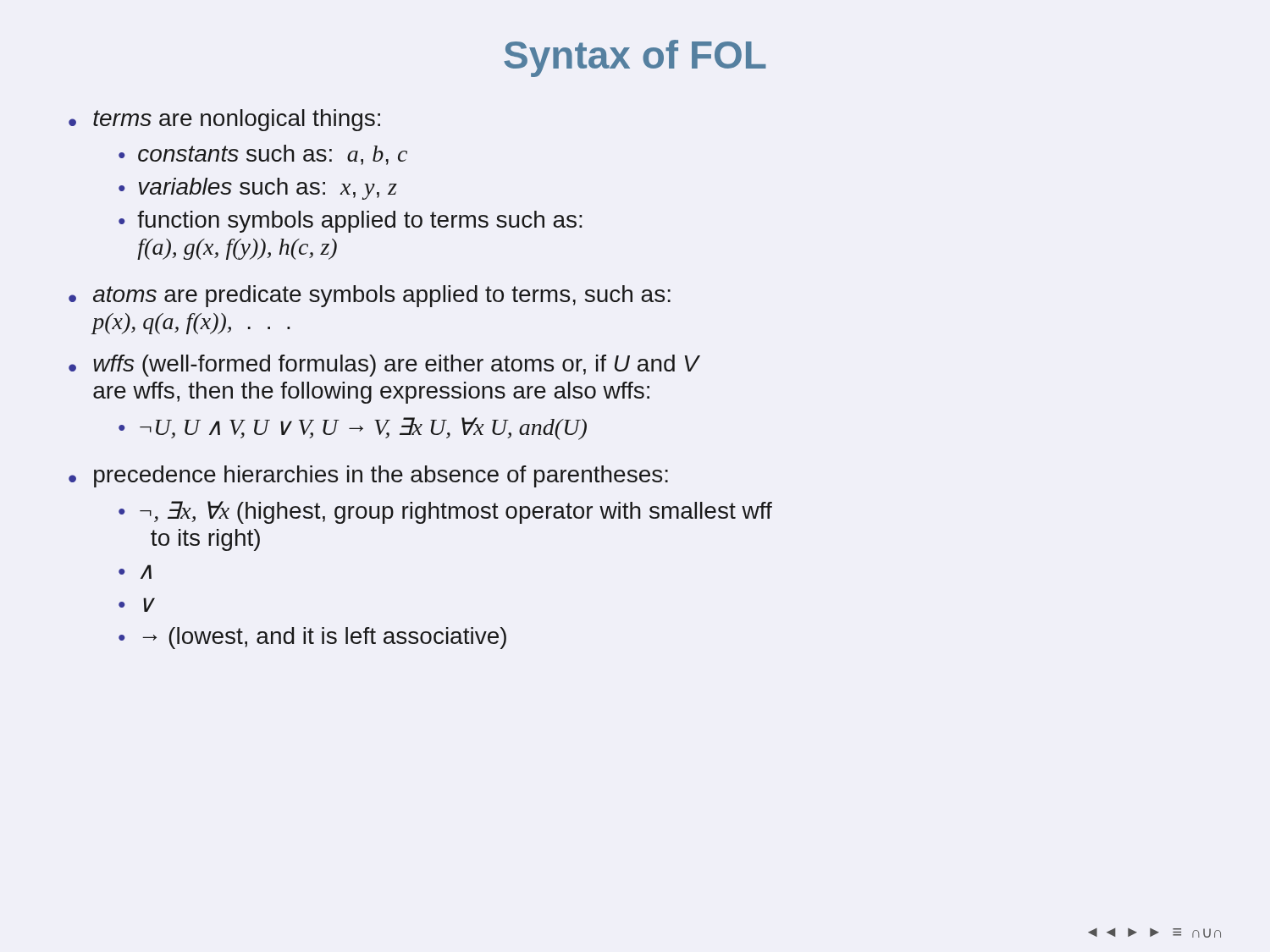Click the passage that begins "• variables such as: x,"
Image resolution: width=1270 pixels, height=952 pixels.
click(258, 189)
